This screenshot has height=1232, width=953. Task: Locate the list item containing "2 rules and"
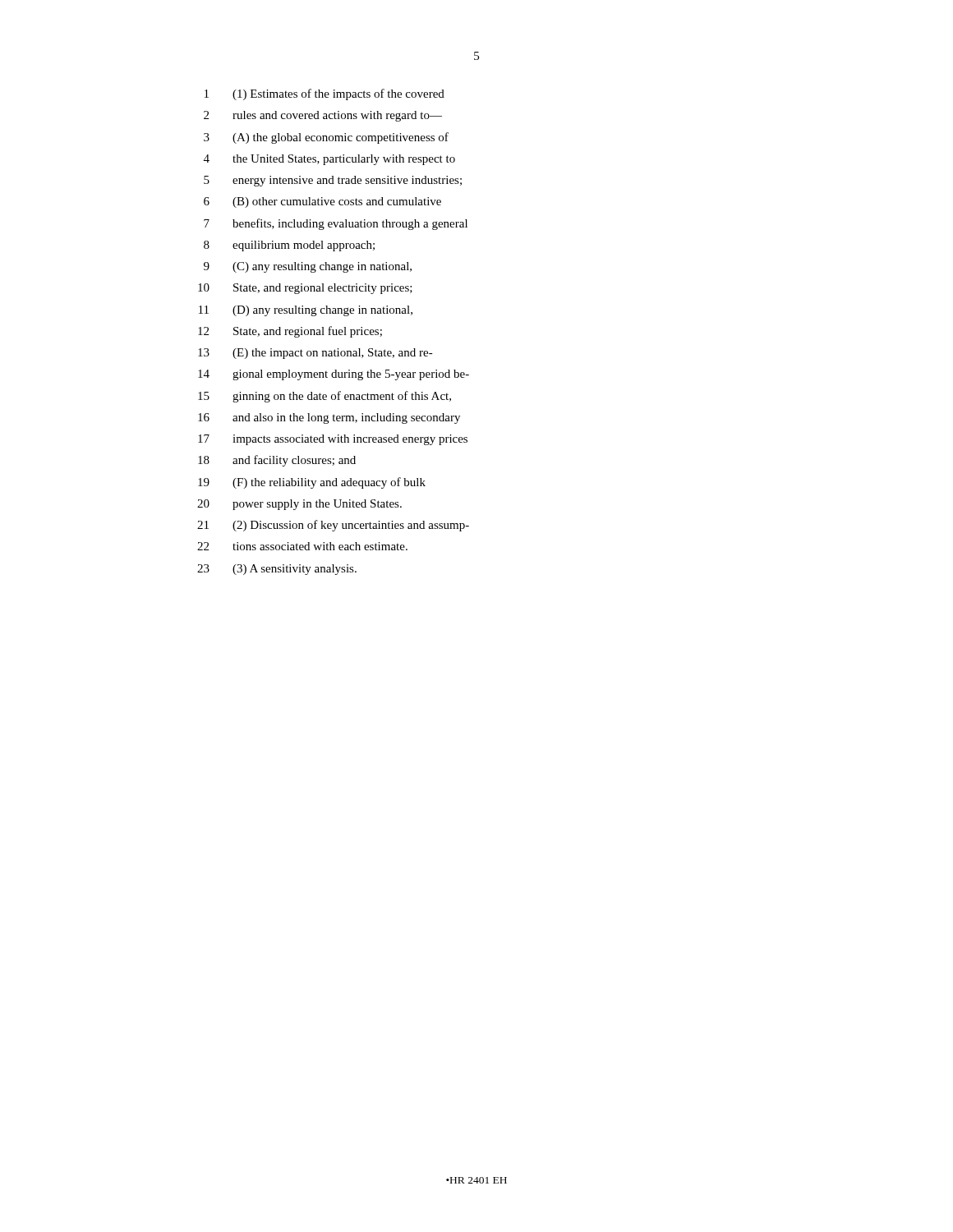click(x=323, y=116)
